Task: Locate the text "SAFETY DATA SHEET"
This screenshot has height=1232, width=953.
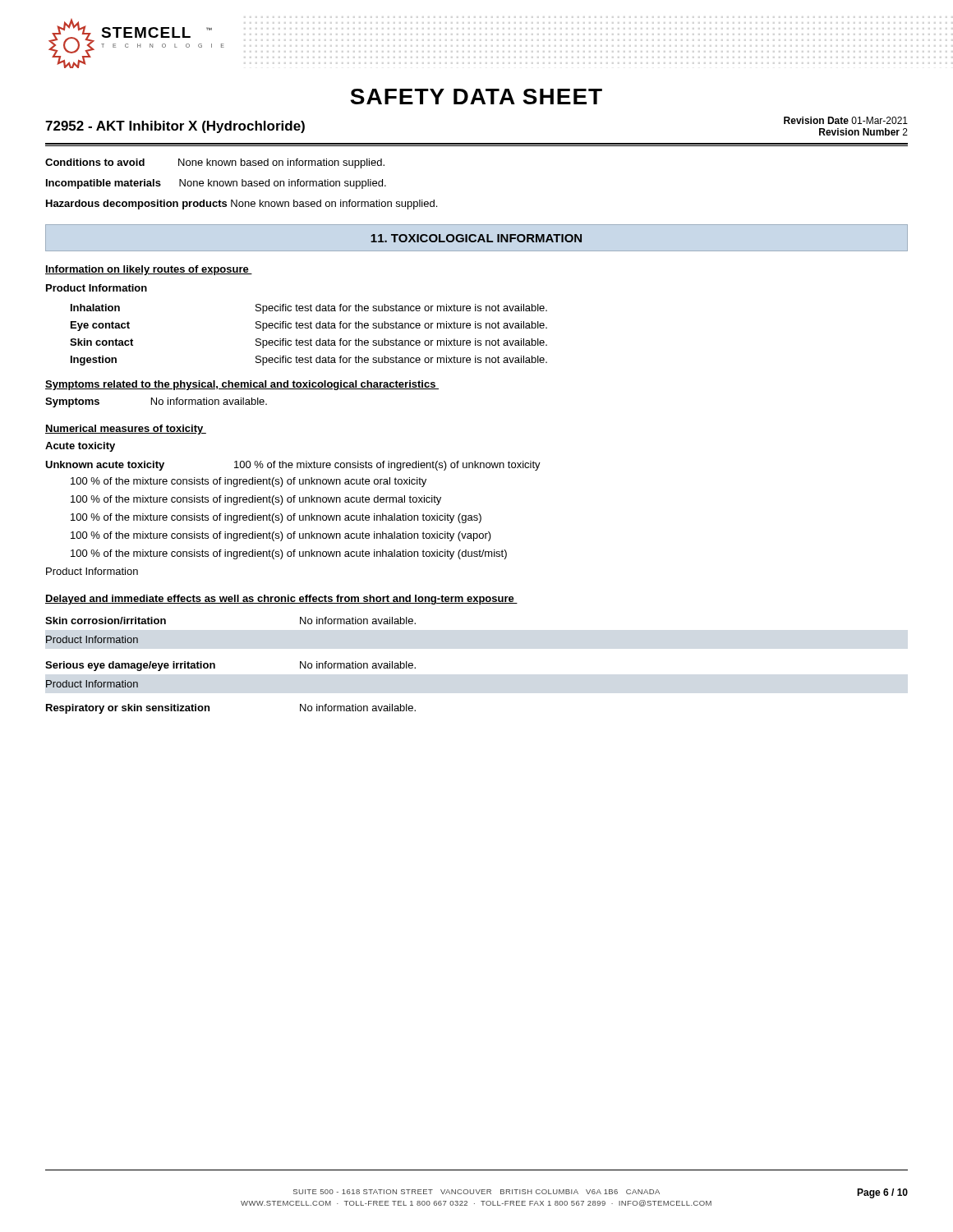Action: click(476, 97)
